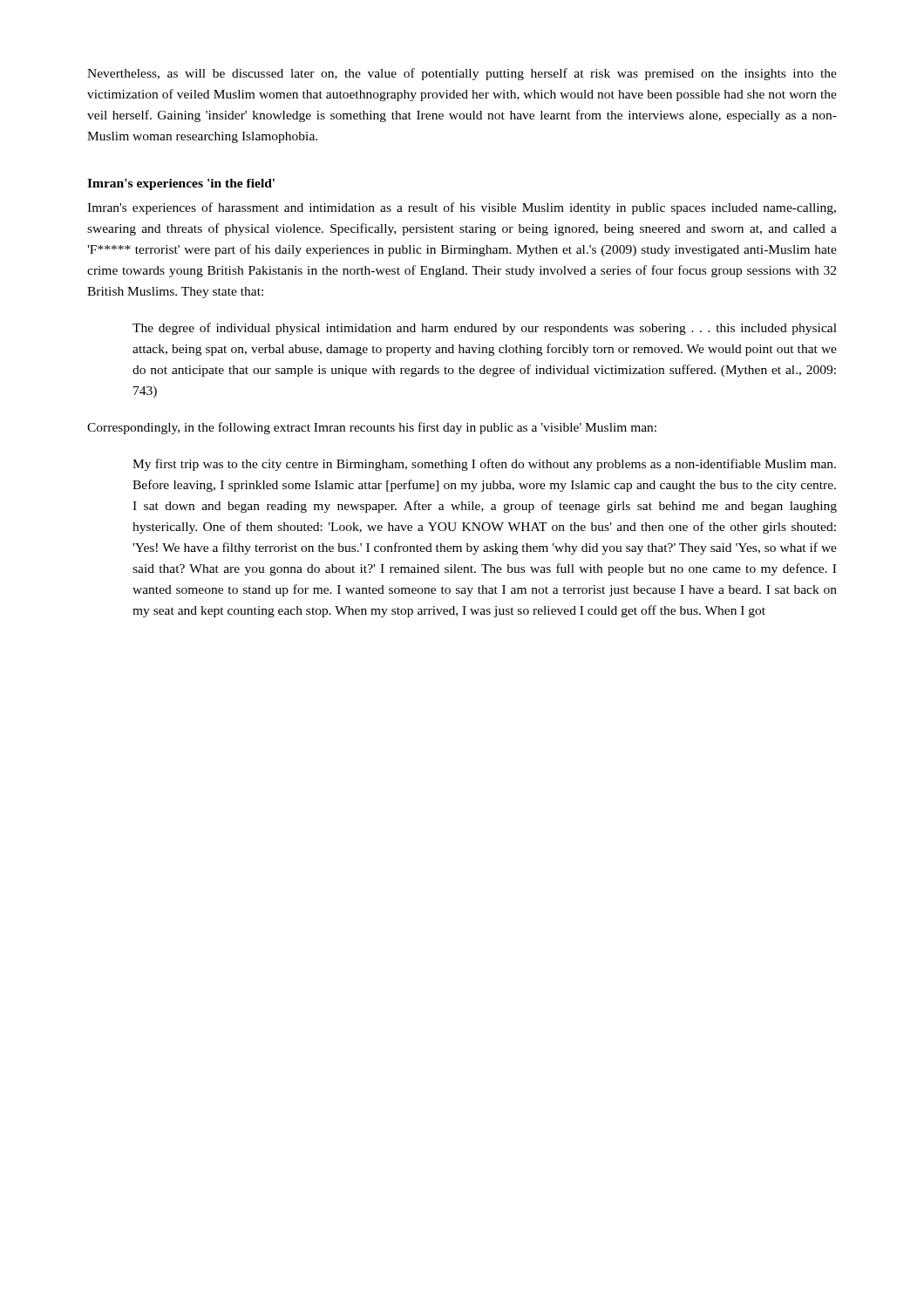Click on the text block containing "Imran's experiences of harassment and"

(462, 250)
